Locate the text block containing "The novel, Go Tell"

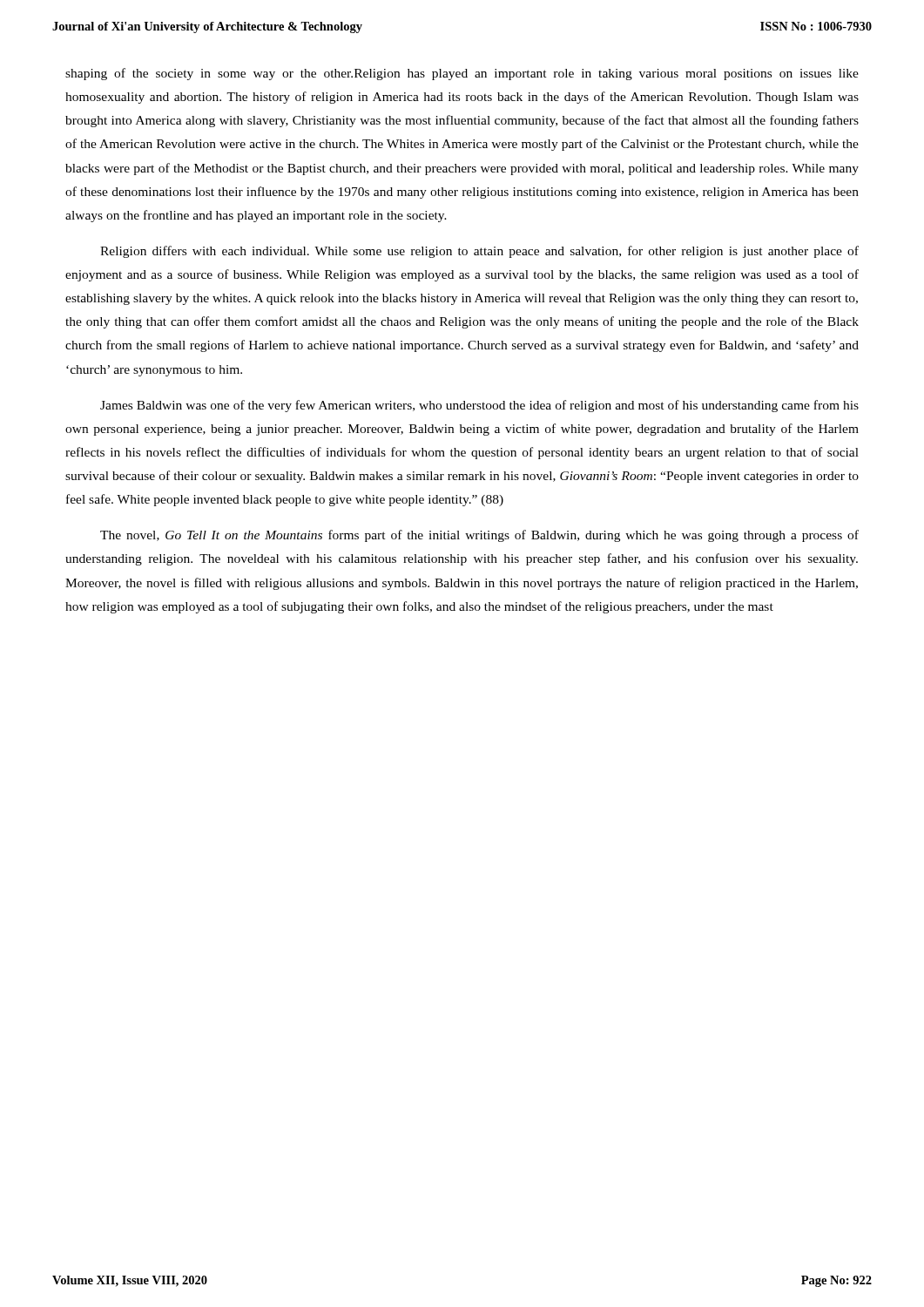(462, 570)
